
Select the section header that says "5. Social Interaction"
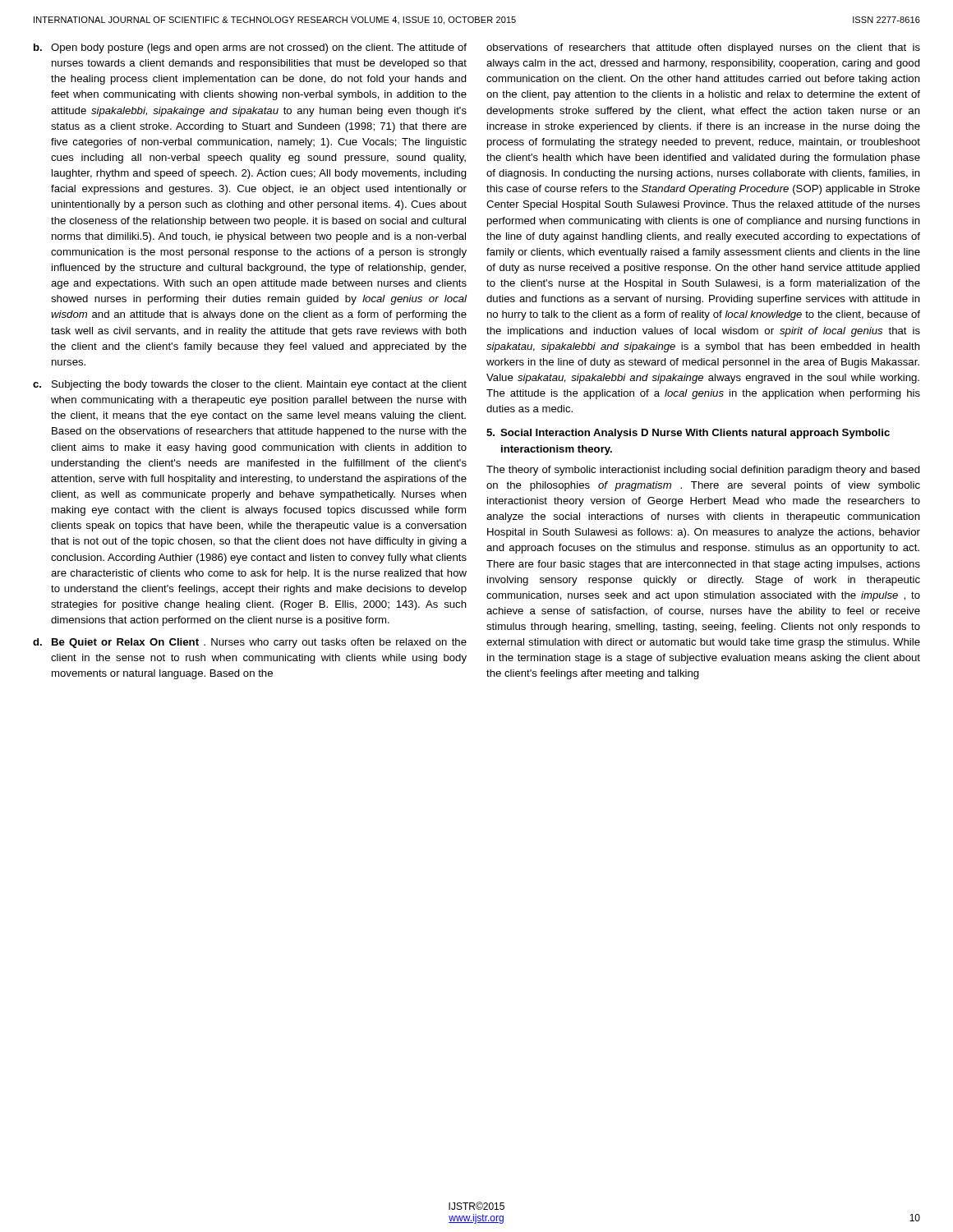[703, 441]
